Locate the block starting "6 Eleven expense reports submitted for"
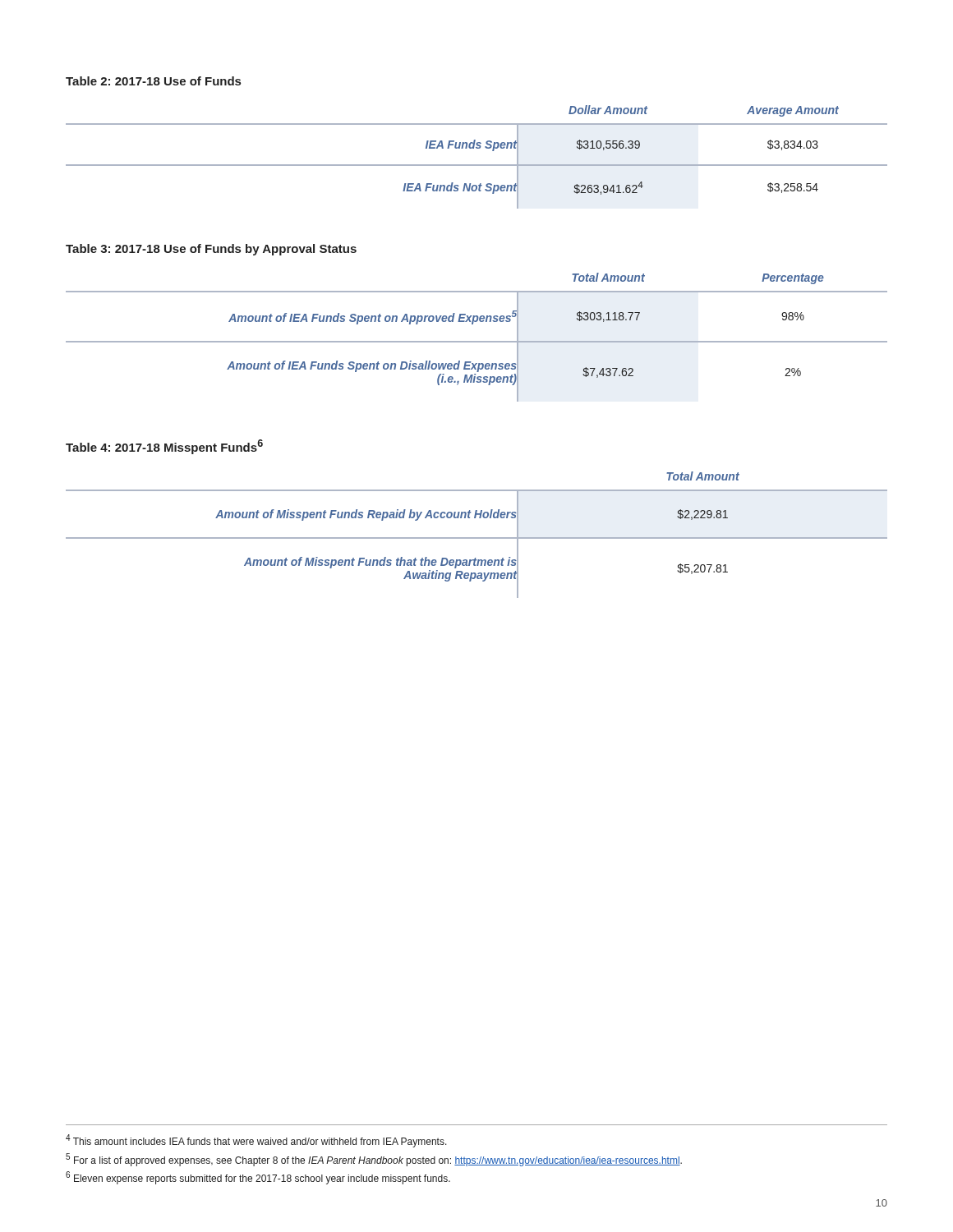The width and height of the screenshot is (953, 1232). [258, 1177]
